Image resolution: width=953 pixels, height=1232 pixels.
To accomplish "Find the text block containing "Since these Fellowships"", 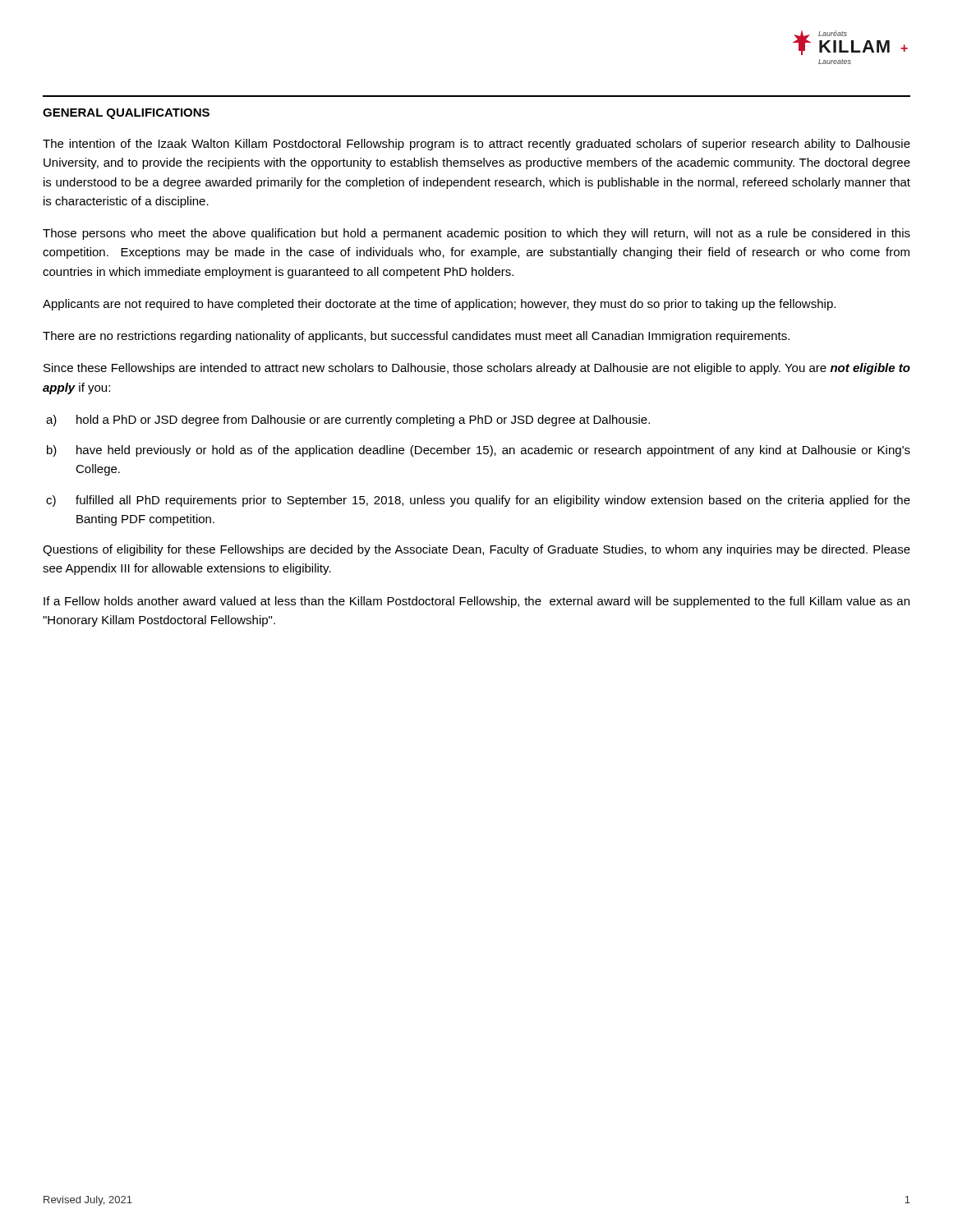I will 476,377.
